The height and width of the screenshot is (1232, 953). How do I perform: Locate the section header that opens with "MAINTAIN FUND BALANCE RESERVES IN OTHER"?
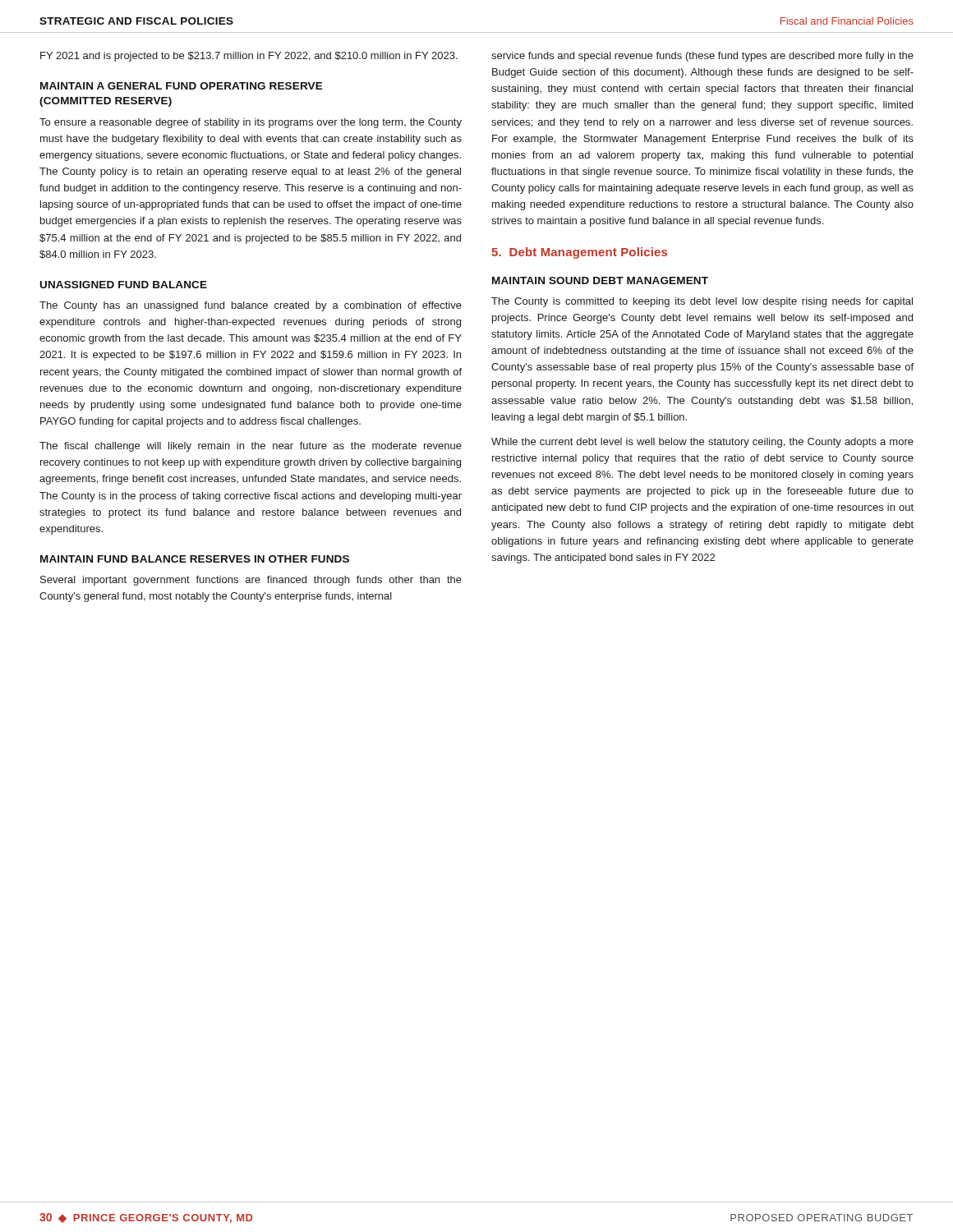(195, 559)
